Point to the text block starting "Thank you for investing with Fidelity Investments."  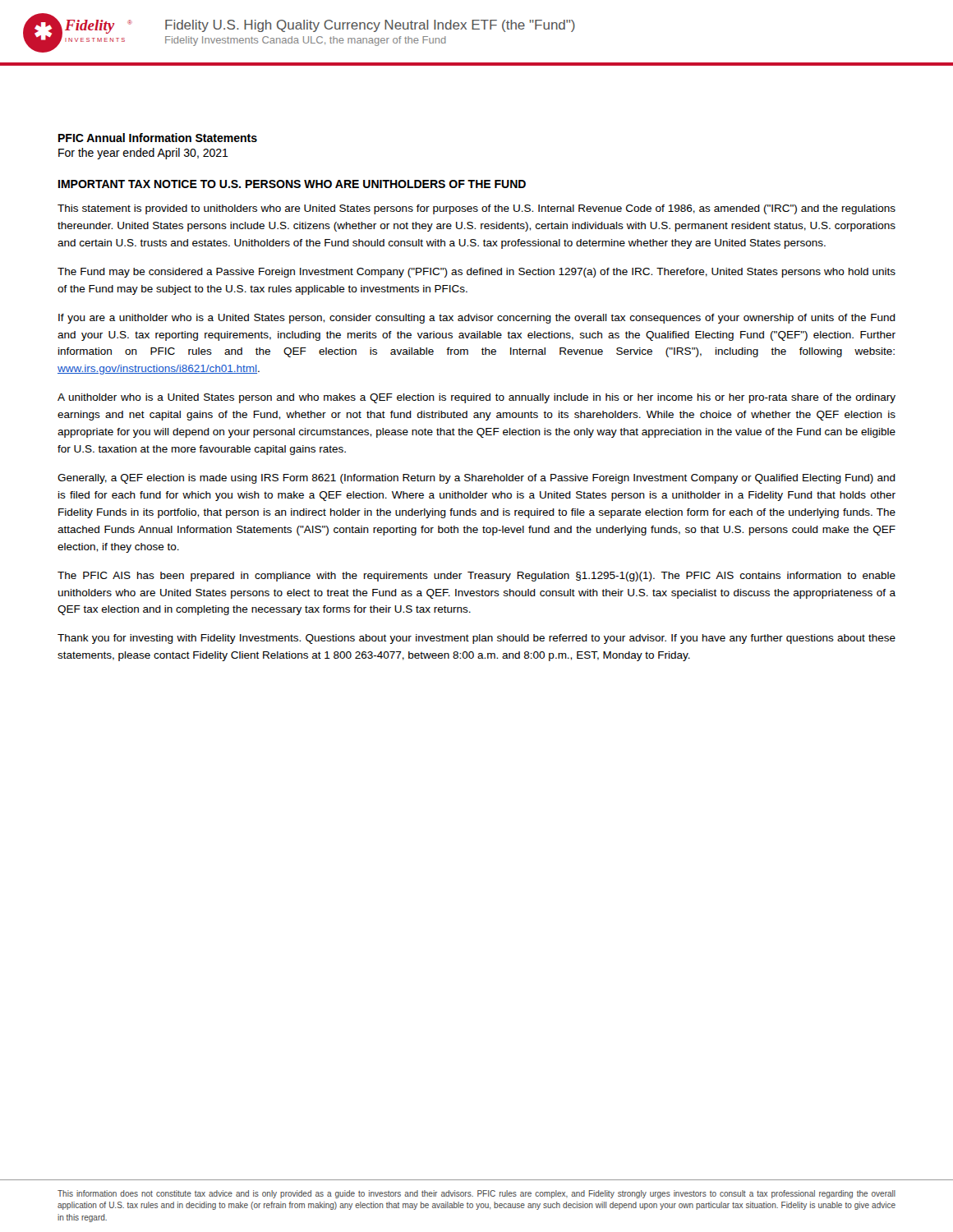476,647
